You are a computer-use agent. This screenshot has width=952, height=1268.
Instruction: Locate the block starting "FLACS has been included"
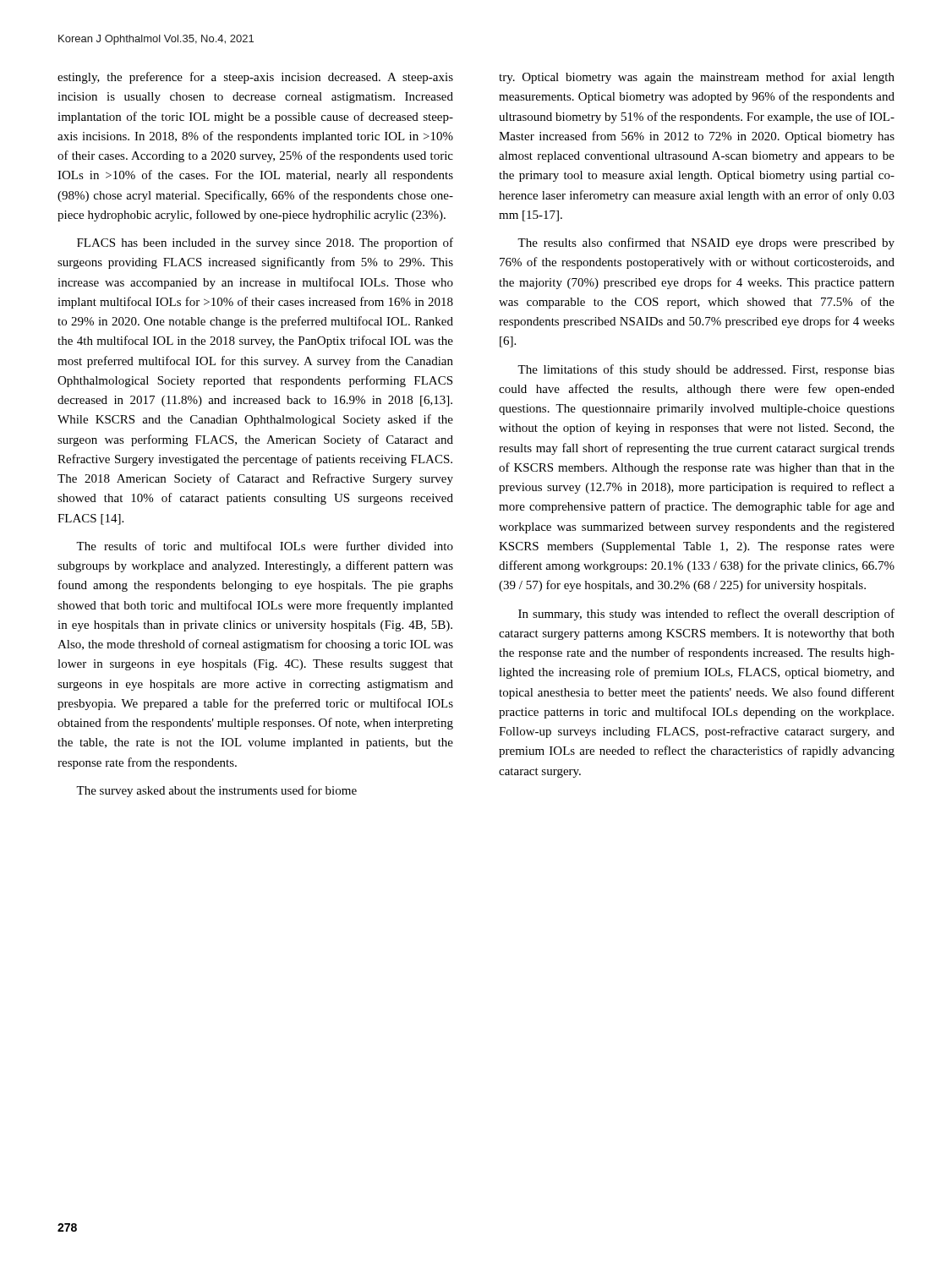[x=255, y=381]
